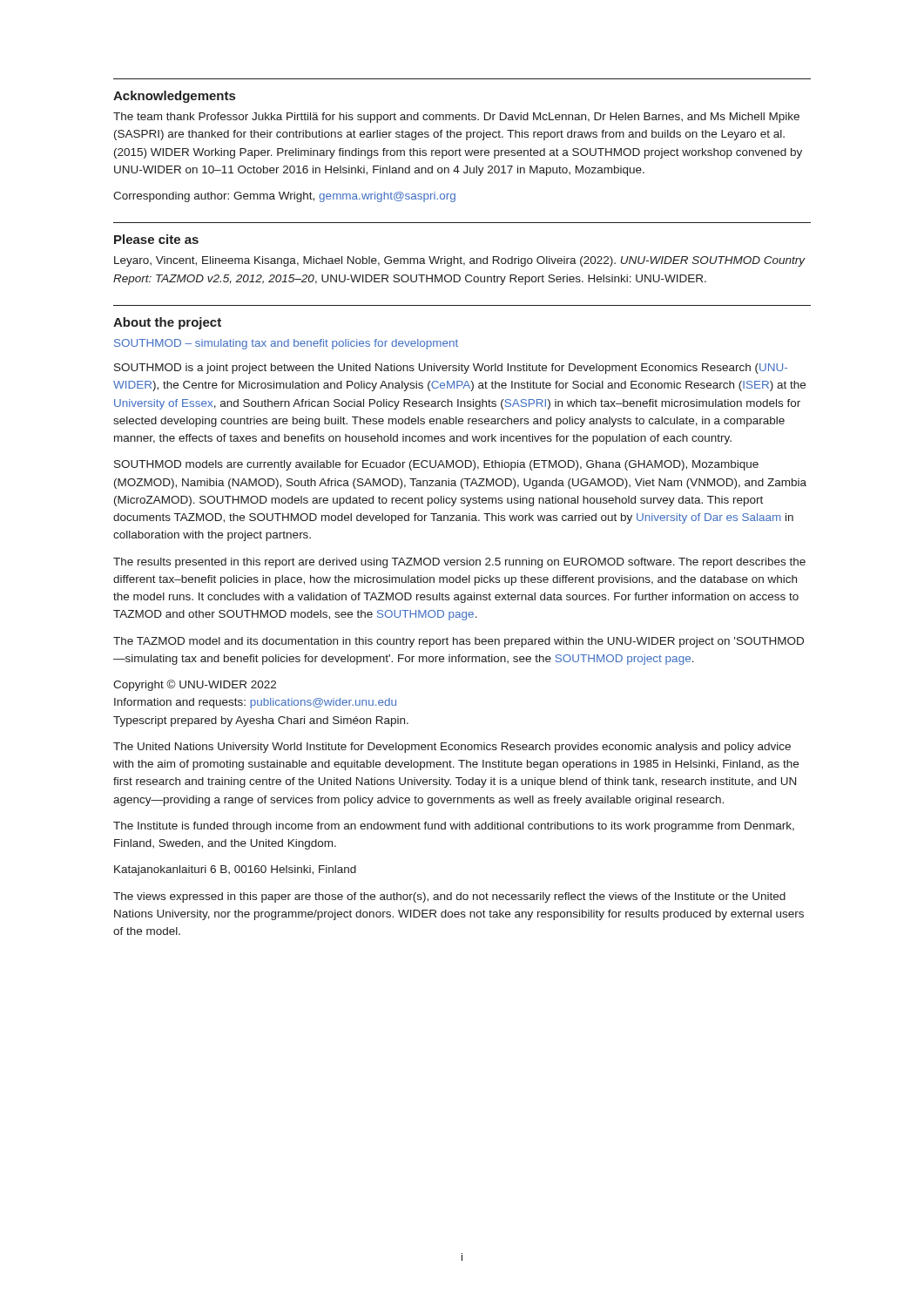Screen dimensions: 1307x924
Task: Navigate to the block starting "SOUTHMOD models are currently available for Ecuador"
Action: pos(462,500)
